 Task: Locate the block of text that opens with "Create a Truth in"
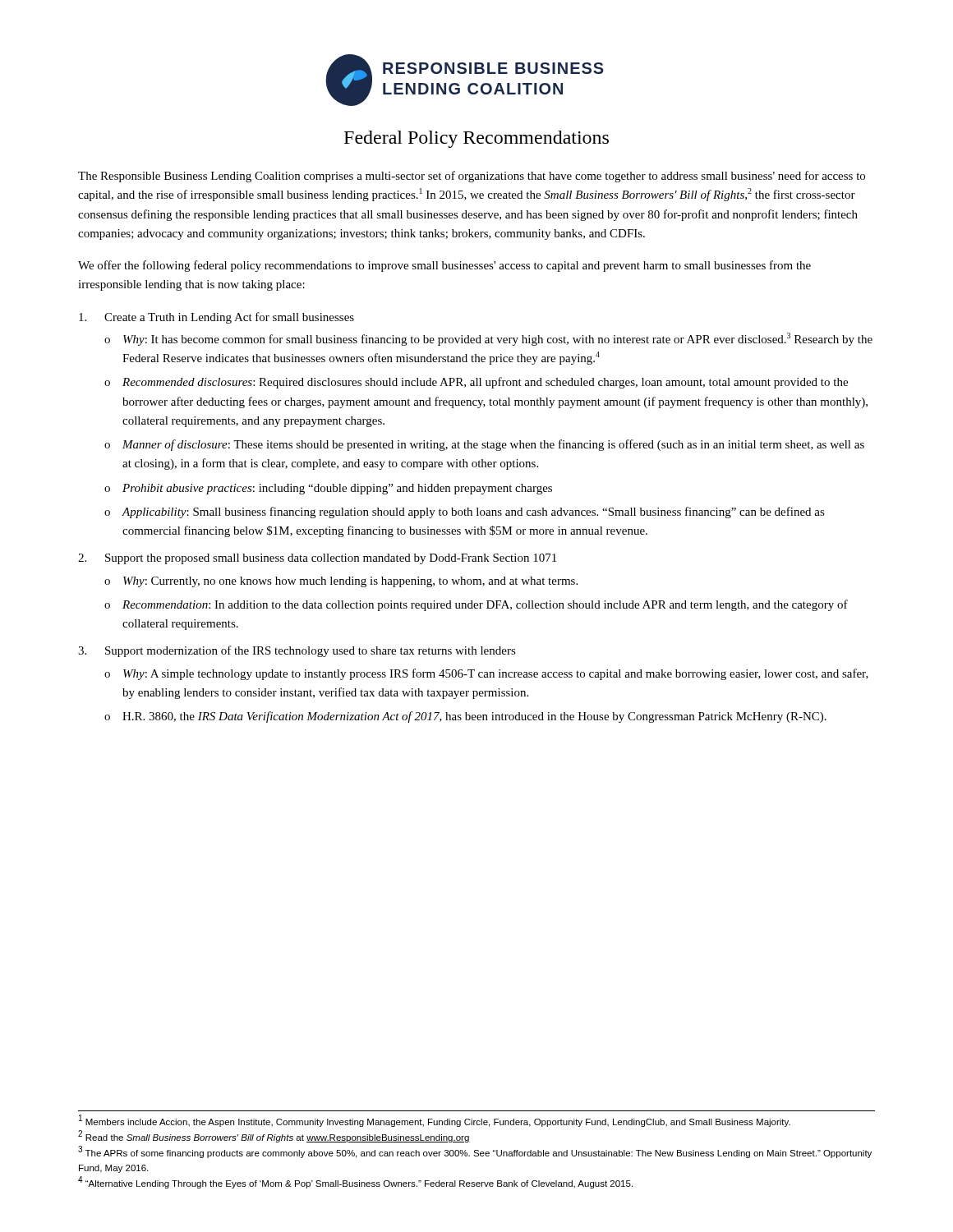tap(216, 317)
